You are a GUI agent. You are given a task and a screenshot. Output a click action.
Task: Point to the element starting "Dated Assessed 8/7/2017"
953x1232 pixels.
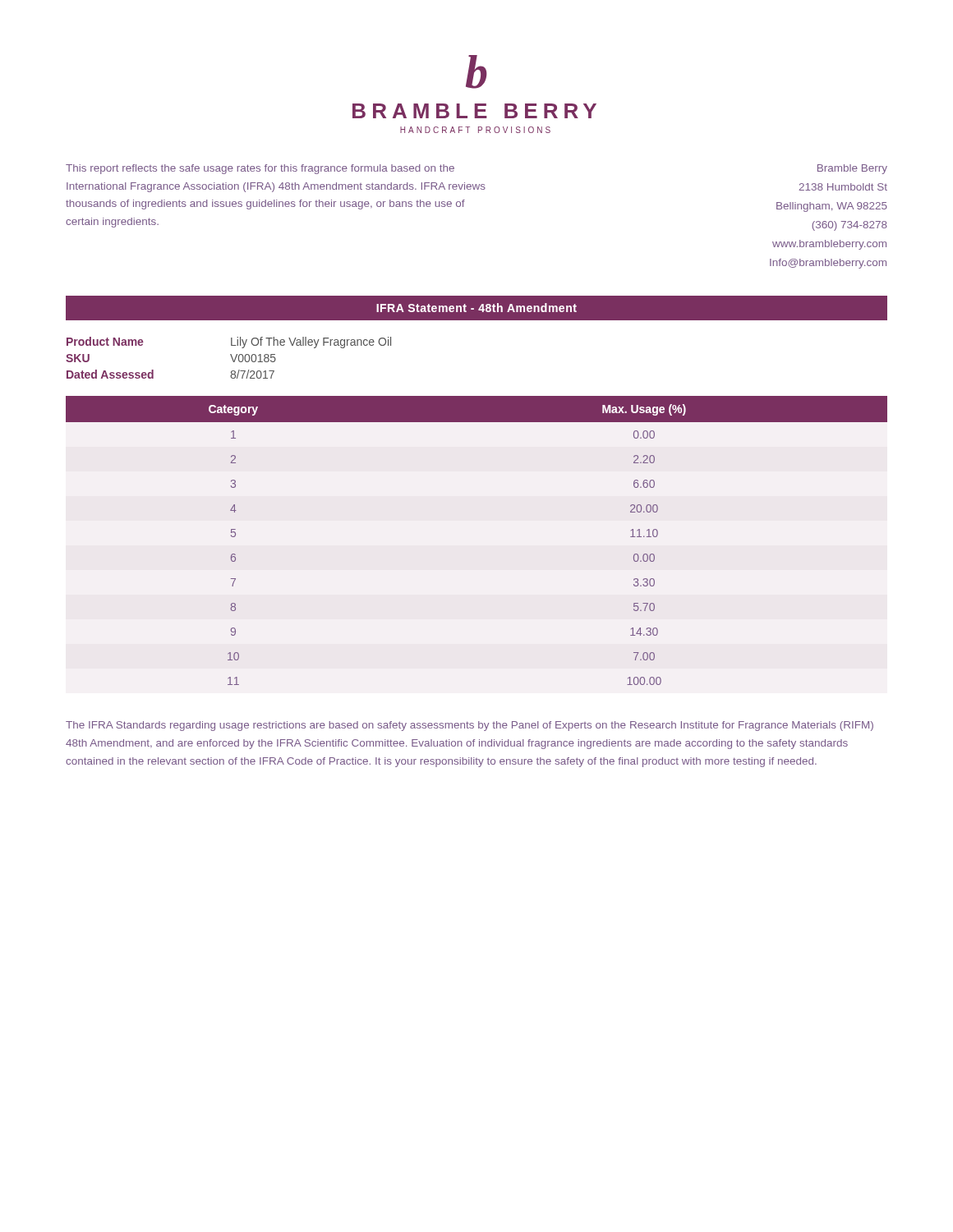(x=112, y=373)
